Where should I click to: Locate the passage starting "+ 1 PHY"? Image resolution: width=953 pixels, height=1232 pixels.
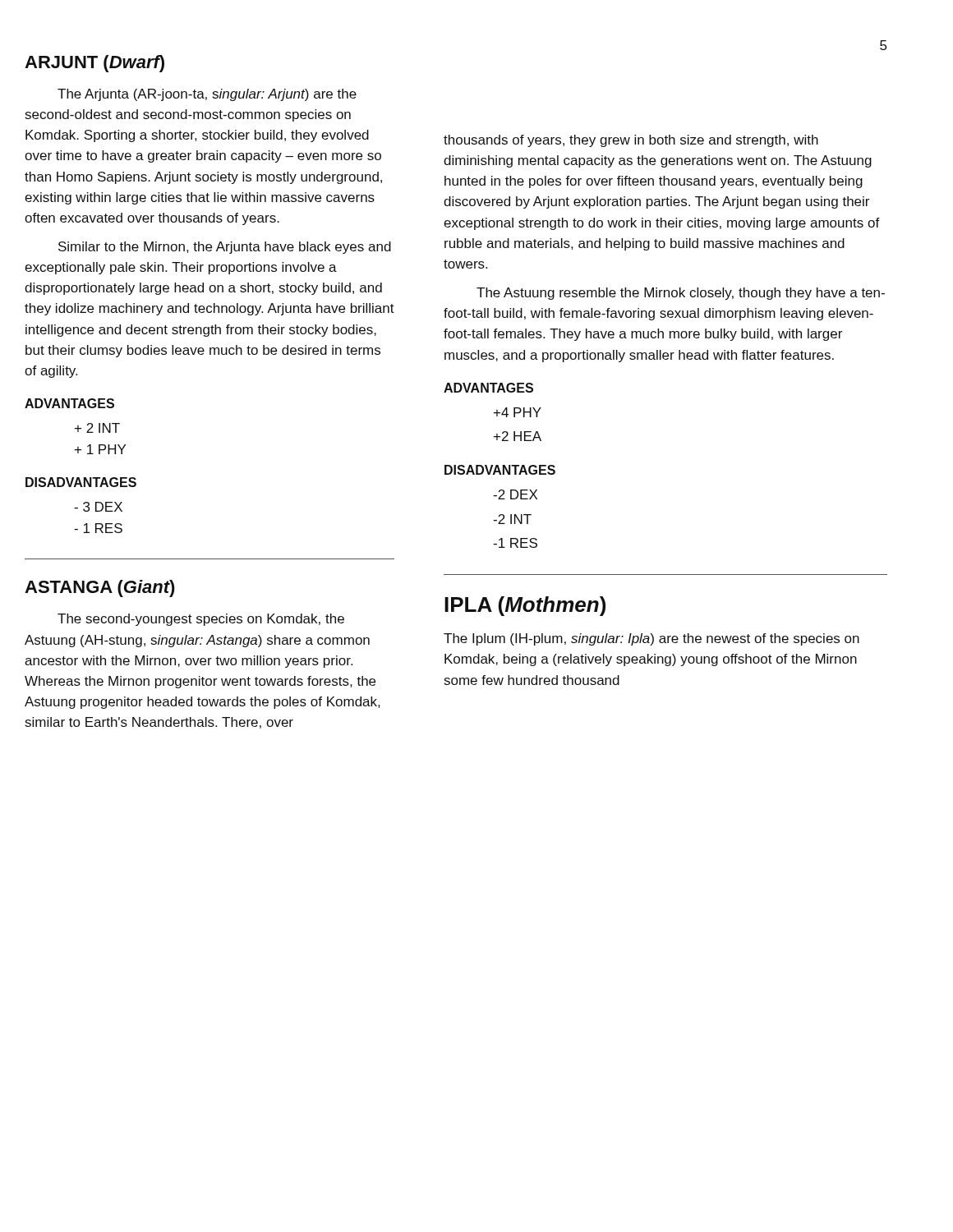pyautogui.click(x=100, y=449)
